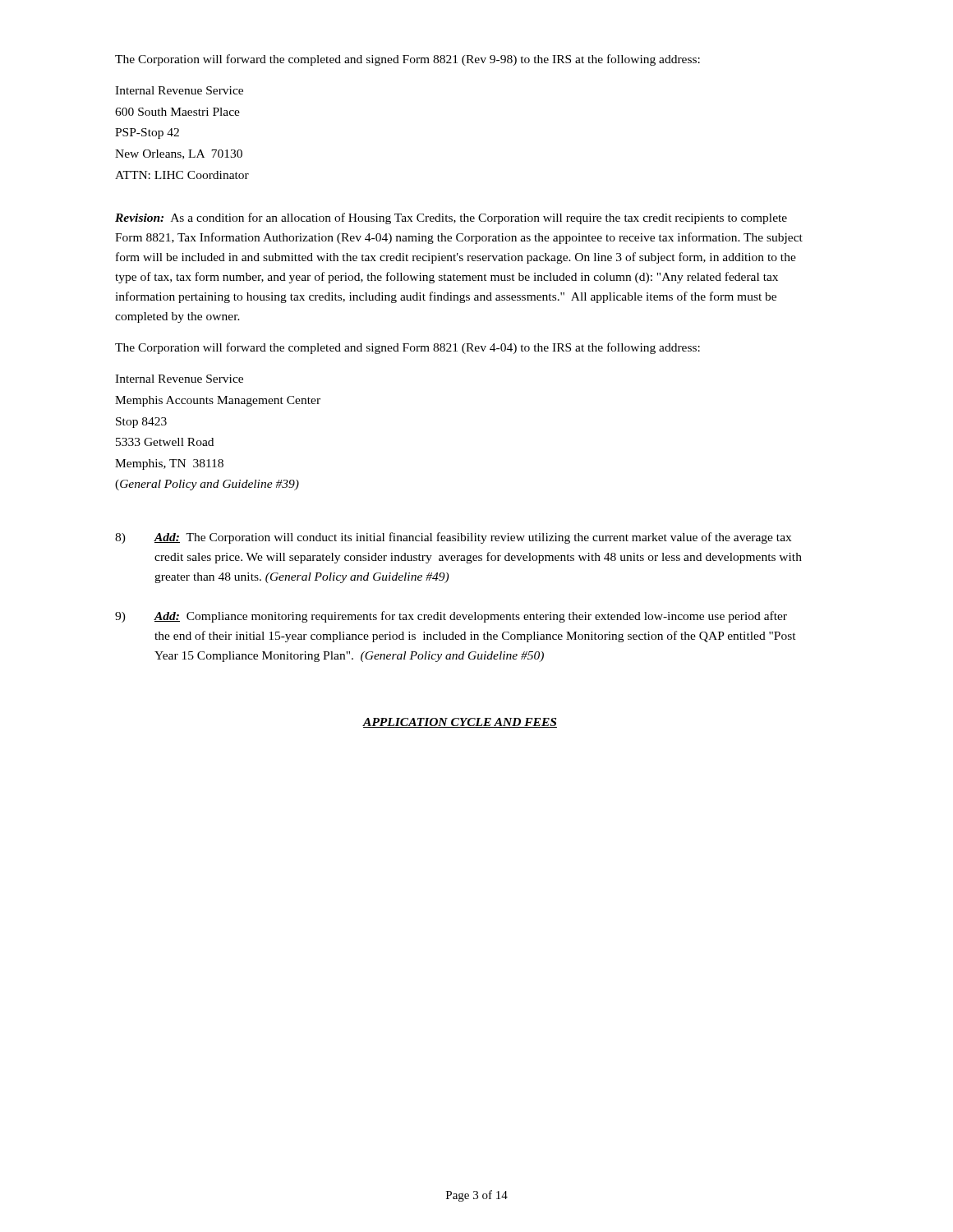
Task: Click the passage that begins "Internal Revenue Service 600 South"
Action: tap(182, 132)
